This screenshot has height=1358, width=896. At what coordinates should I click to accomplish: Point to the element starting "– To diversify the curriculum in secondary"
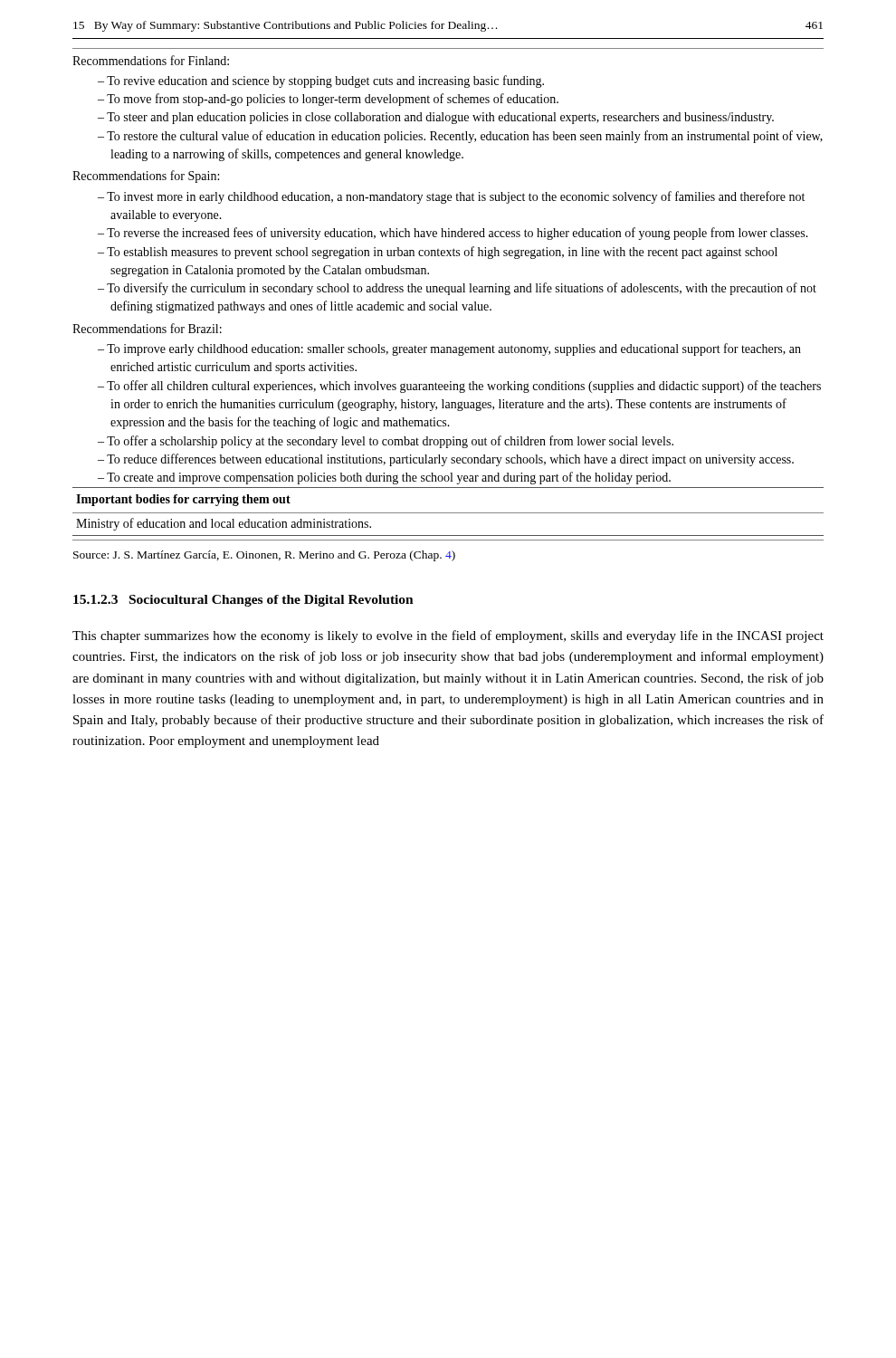click(x=457, y=298)
